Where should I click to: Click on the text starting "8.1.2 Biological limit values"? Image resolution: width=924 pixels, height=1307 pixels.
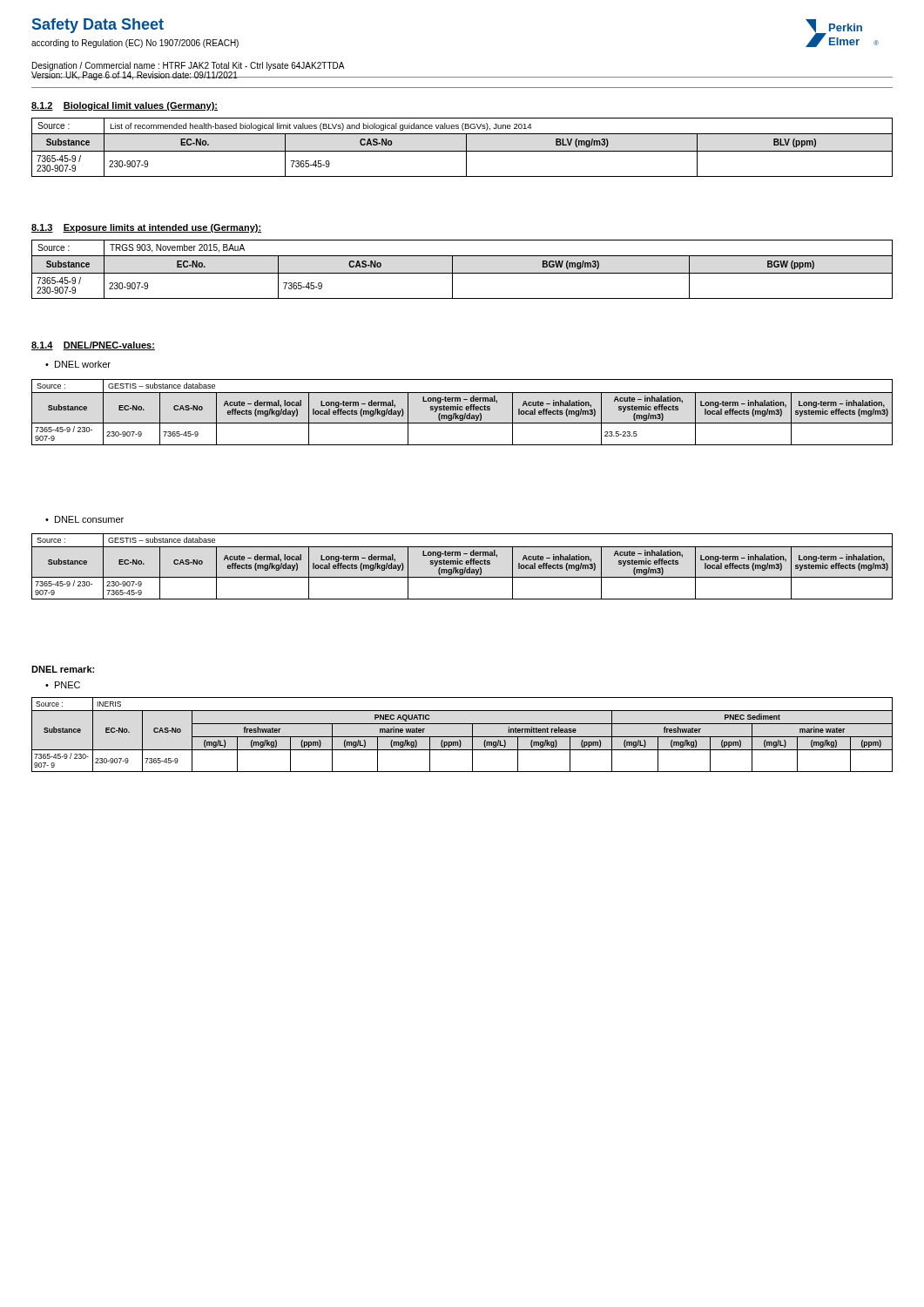click(x=125, y=105)
